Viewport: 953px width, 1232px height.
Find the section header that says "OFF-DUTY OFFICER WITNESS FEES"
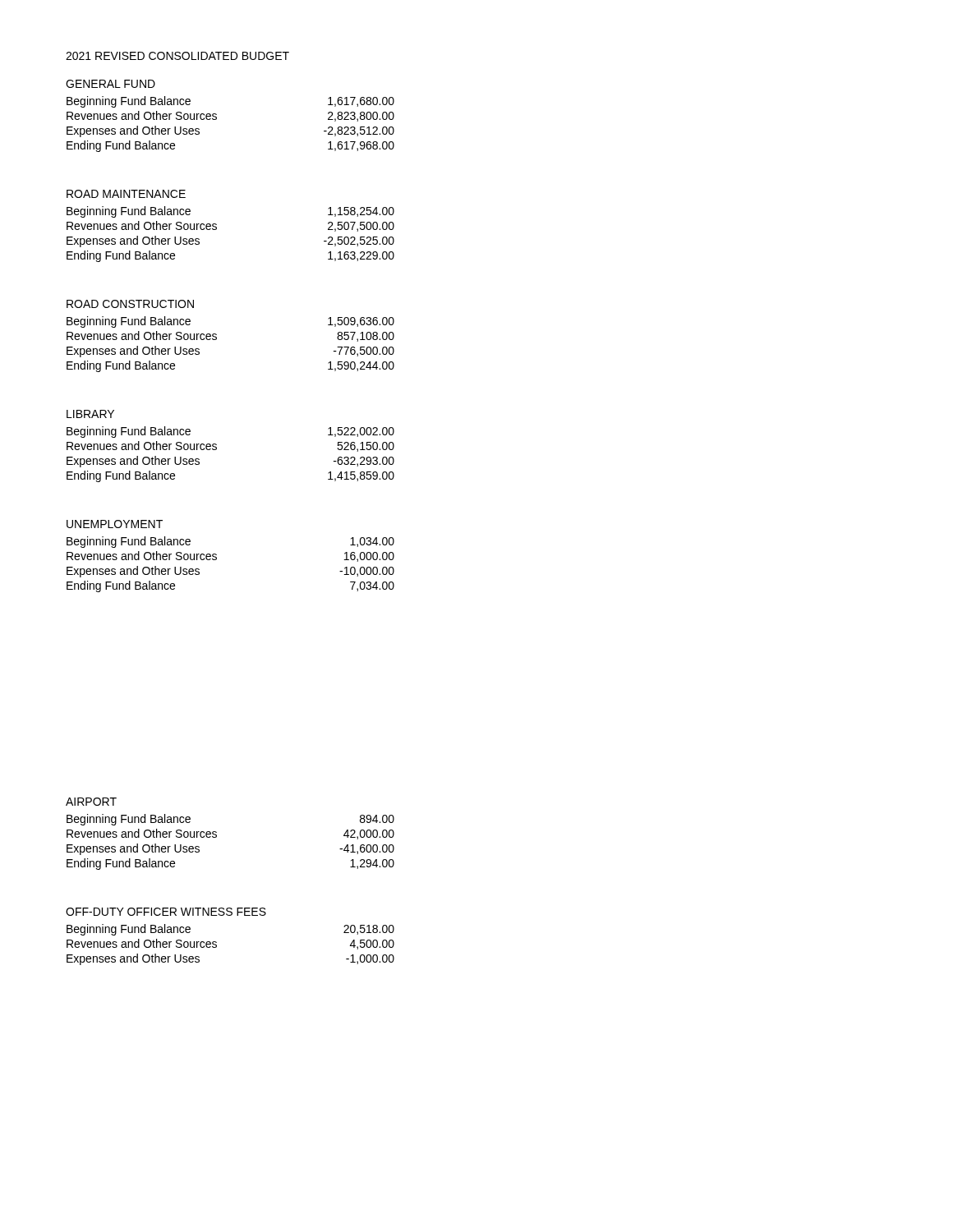[x=166, y=912]
